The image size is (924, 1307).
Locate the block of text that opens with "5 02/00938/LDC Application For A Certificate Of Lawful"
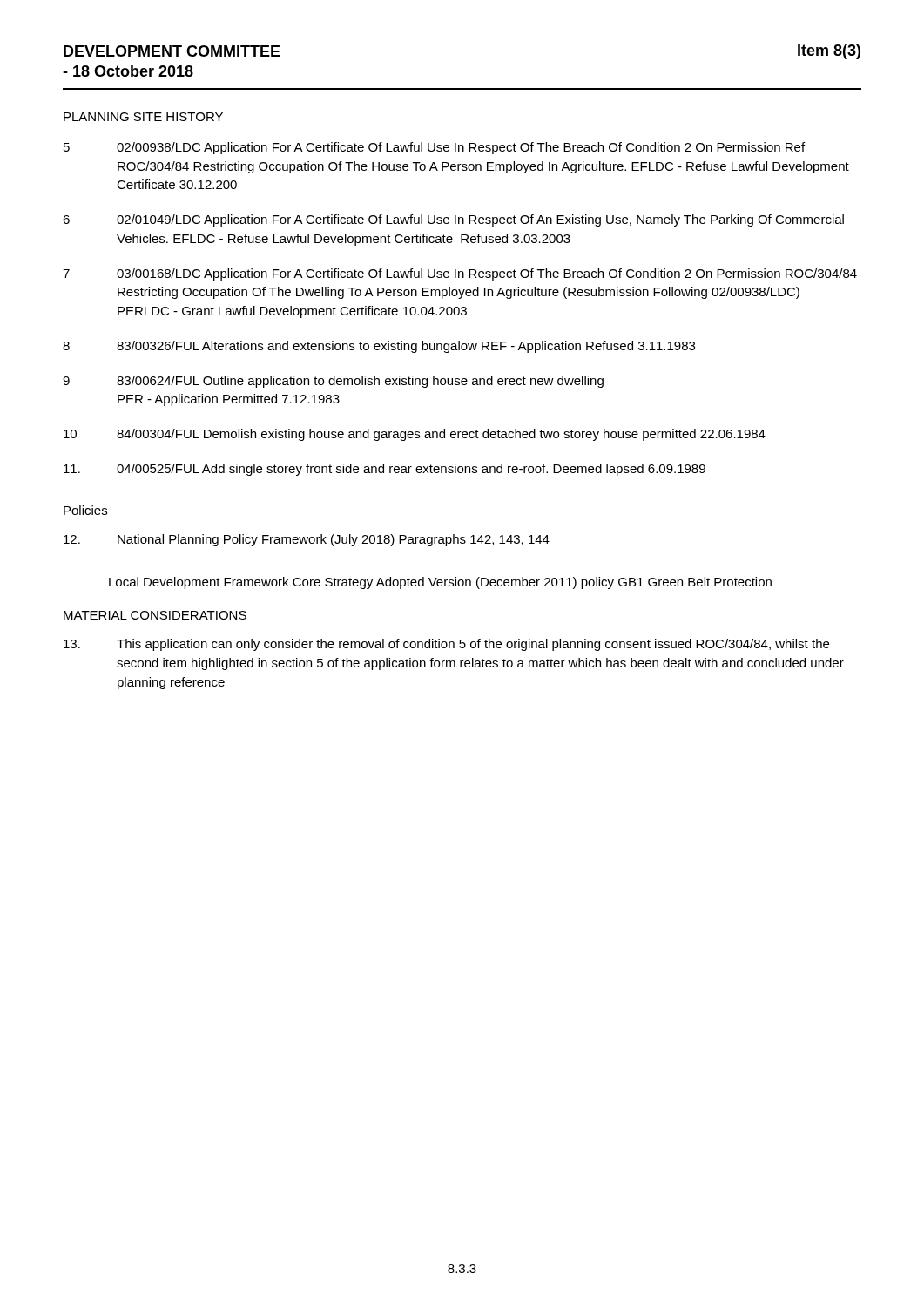(x=462, y=174)
